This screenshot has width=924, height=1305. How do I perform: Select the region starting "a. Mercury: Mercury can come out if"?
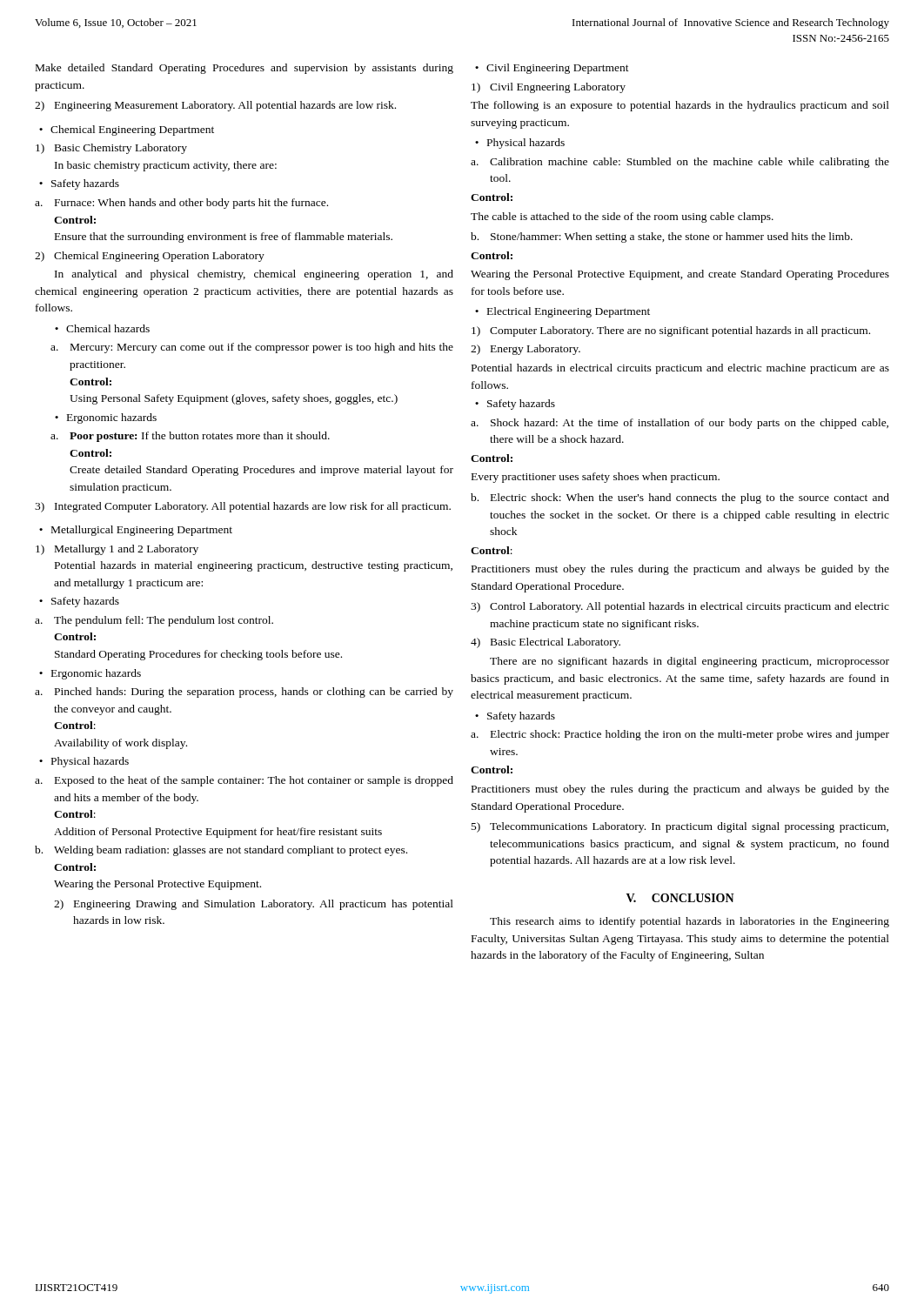[x=252, y=348]
